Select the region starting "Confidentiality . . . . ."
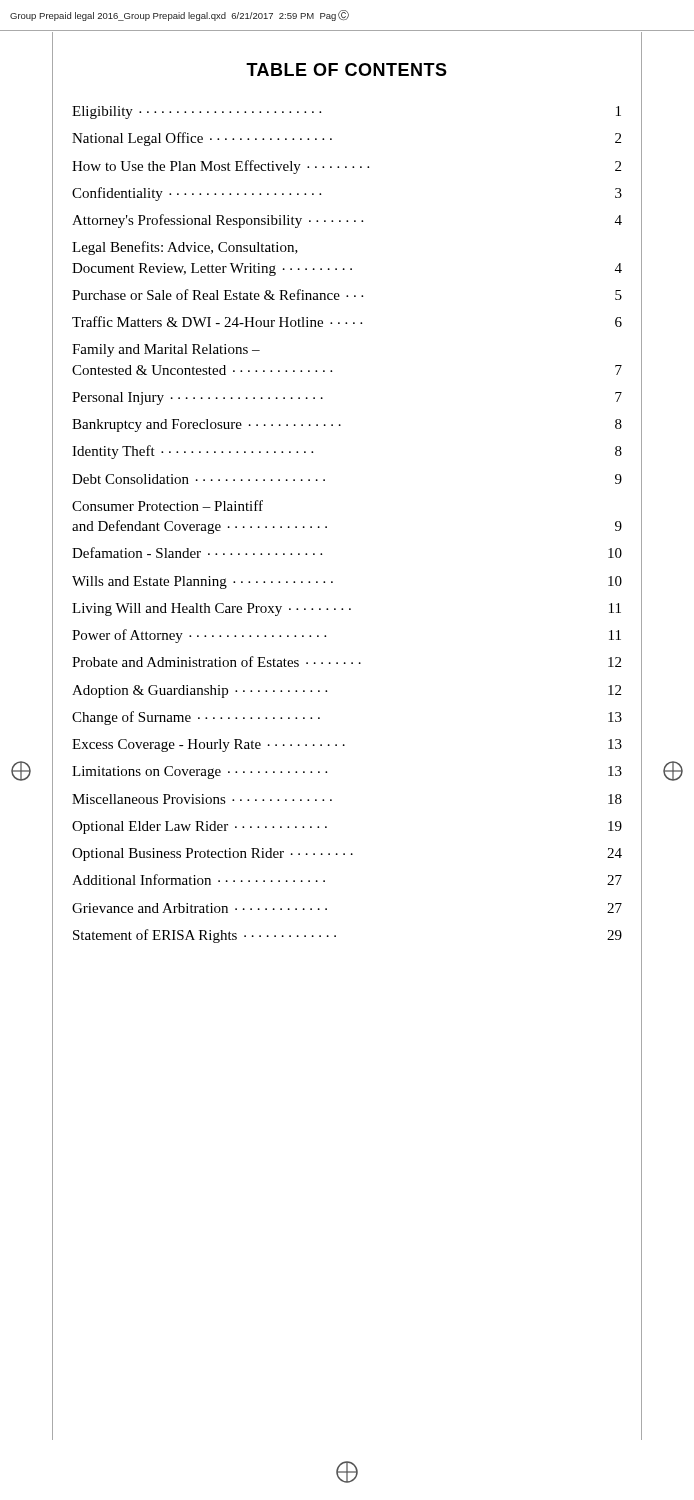Image resolution: width=694 pixels, height=1500 pixels. pos(116,194)
